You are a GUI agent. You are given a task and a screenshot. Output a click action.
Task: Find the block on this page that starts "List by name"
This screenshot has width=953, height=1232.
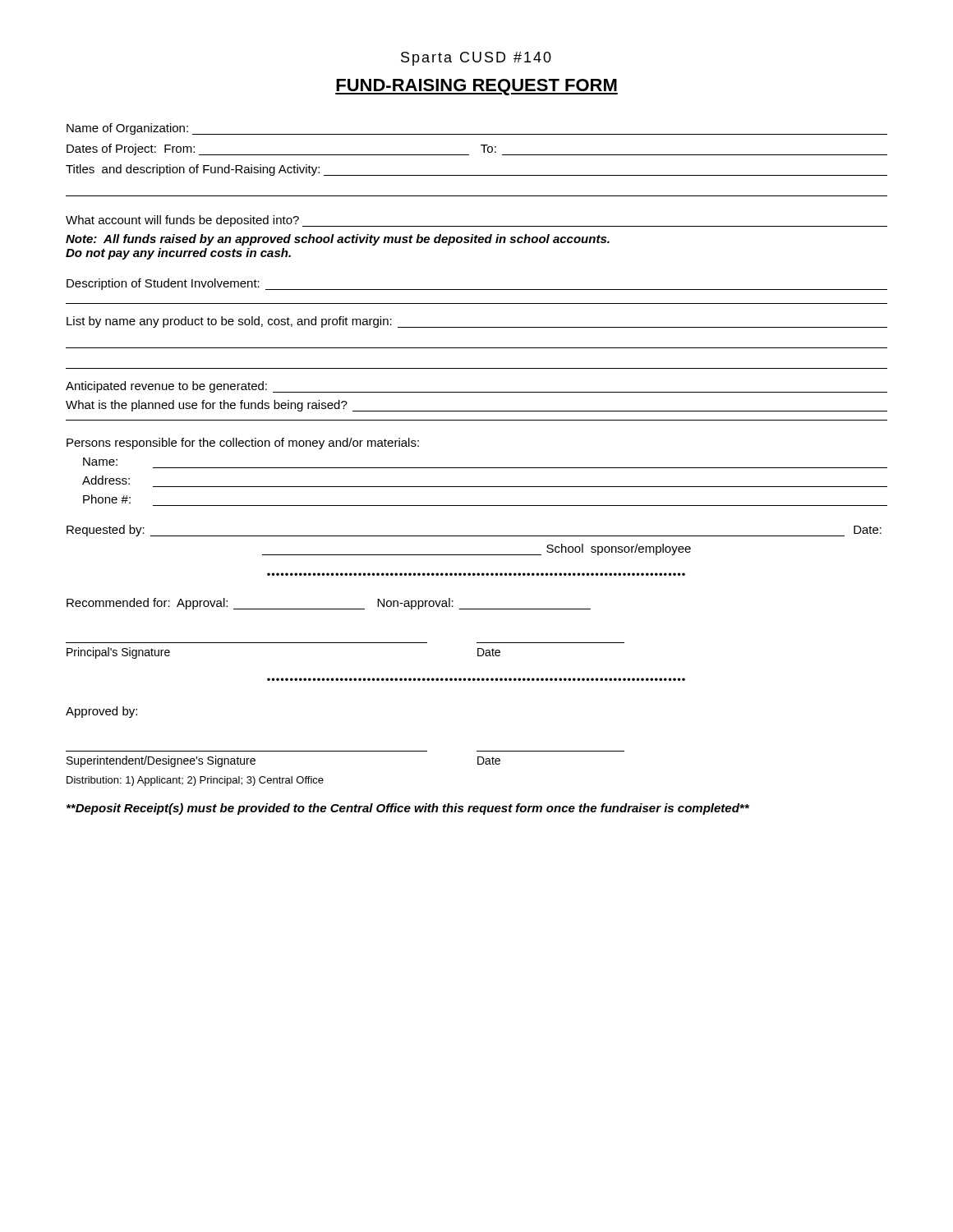(476, 340)
